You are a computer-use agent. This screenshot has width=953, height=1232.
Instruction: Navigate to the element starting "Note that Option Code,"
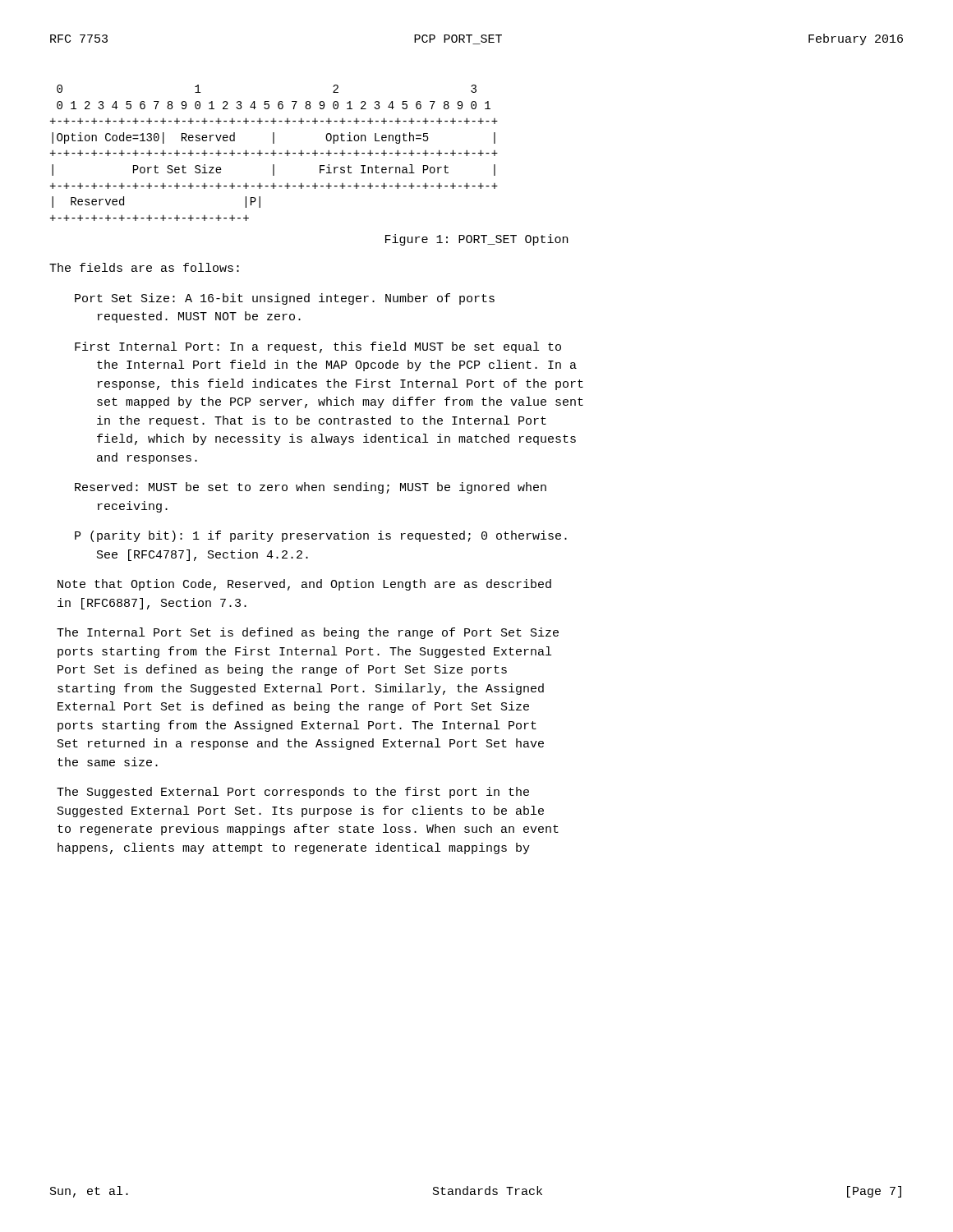[x=301, y=595]
